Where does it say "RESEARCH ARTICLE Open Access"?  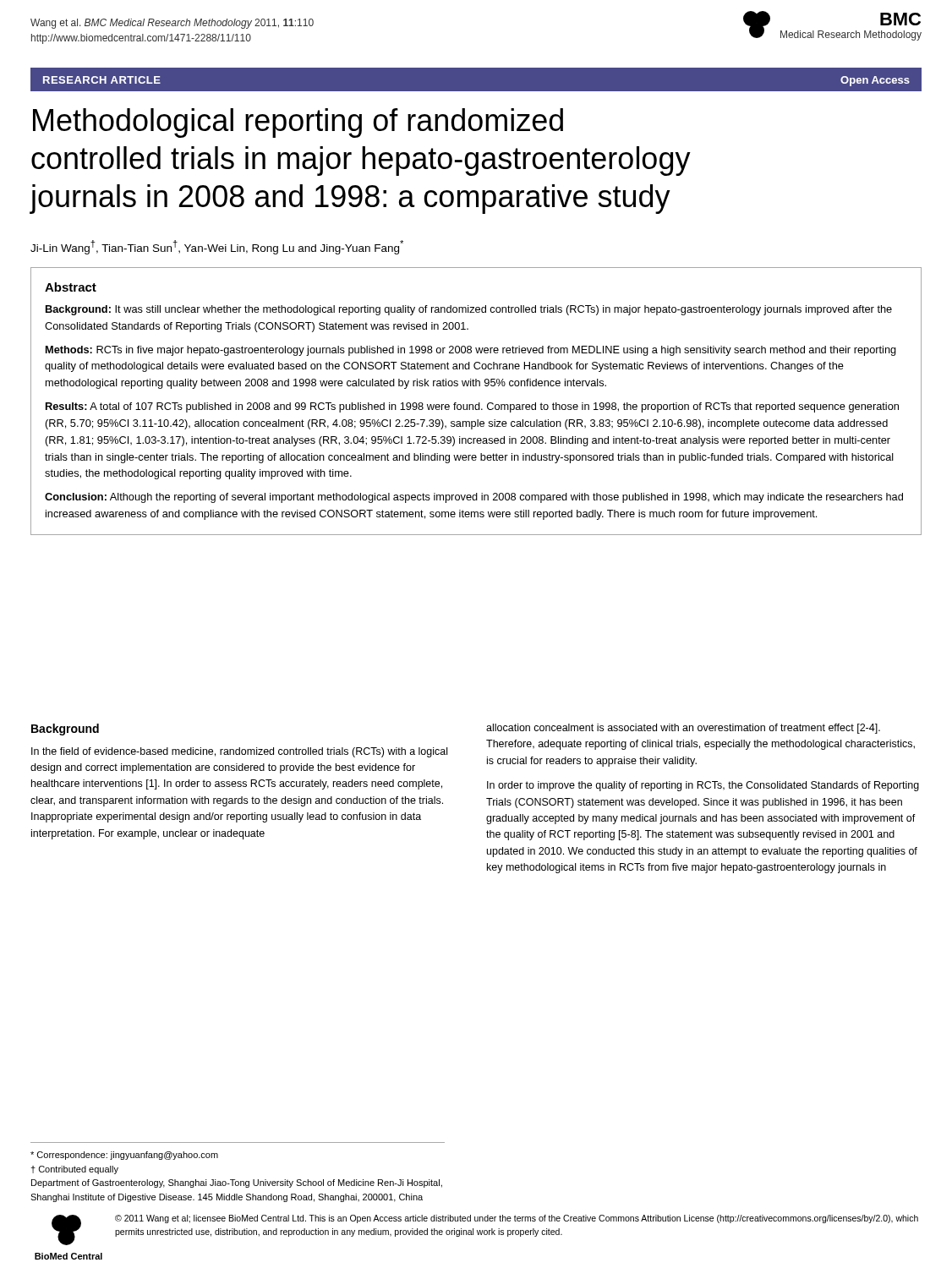(476, 80)
